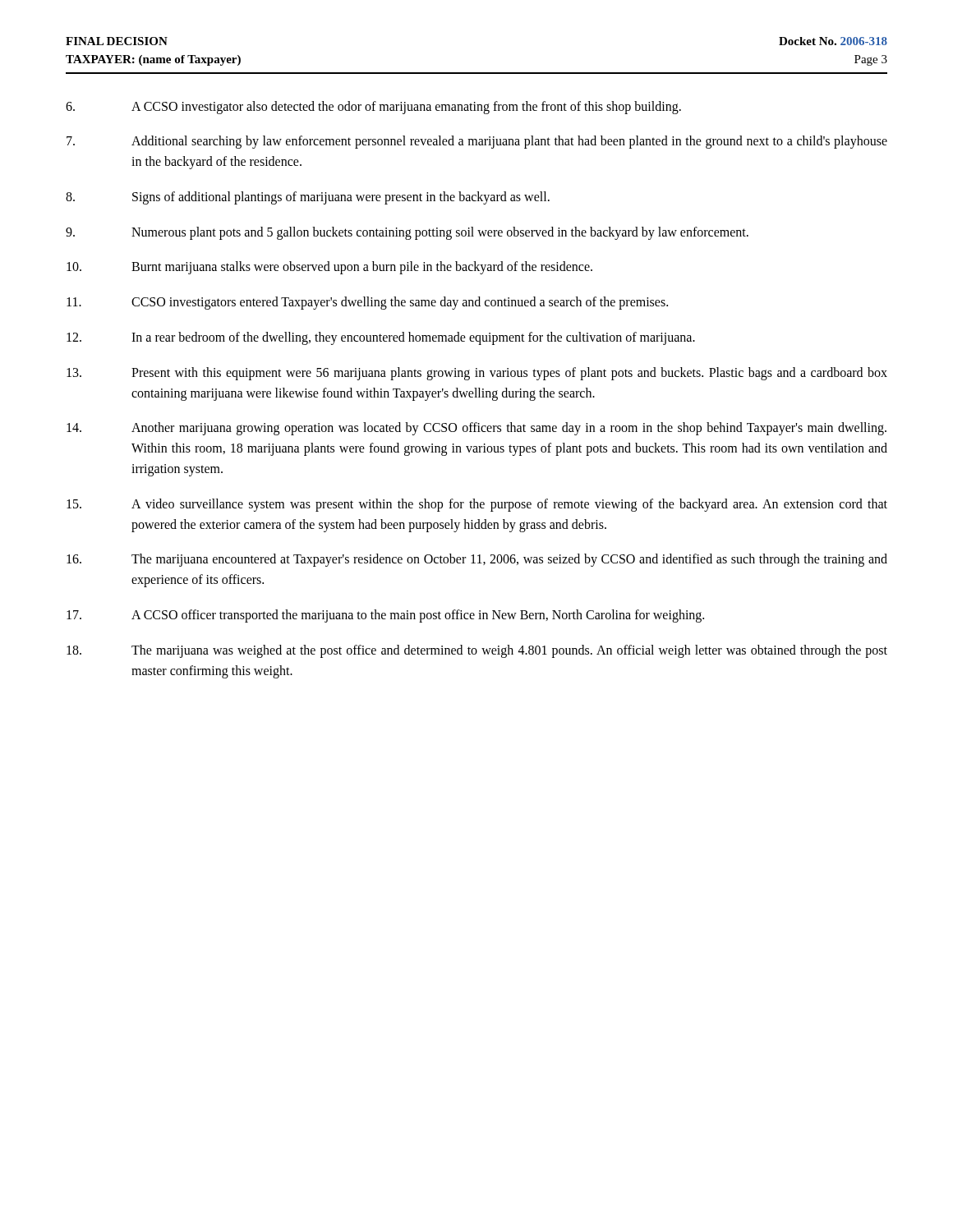The image size is (953, 1232).
Task: Point to the text block starting "8. Signs of additional plantings of marijuana"
Action: (476, 197)
